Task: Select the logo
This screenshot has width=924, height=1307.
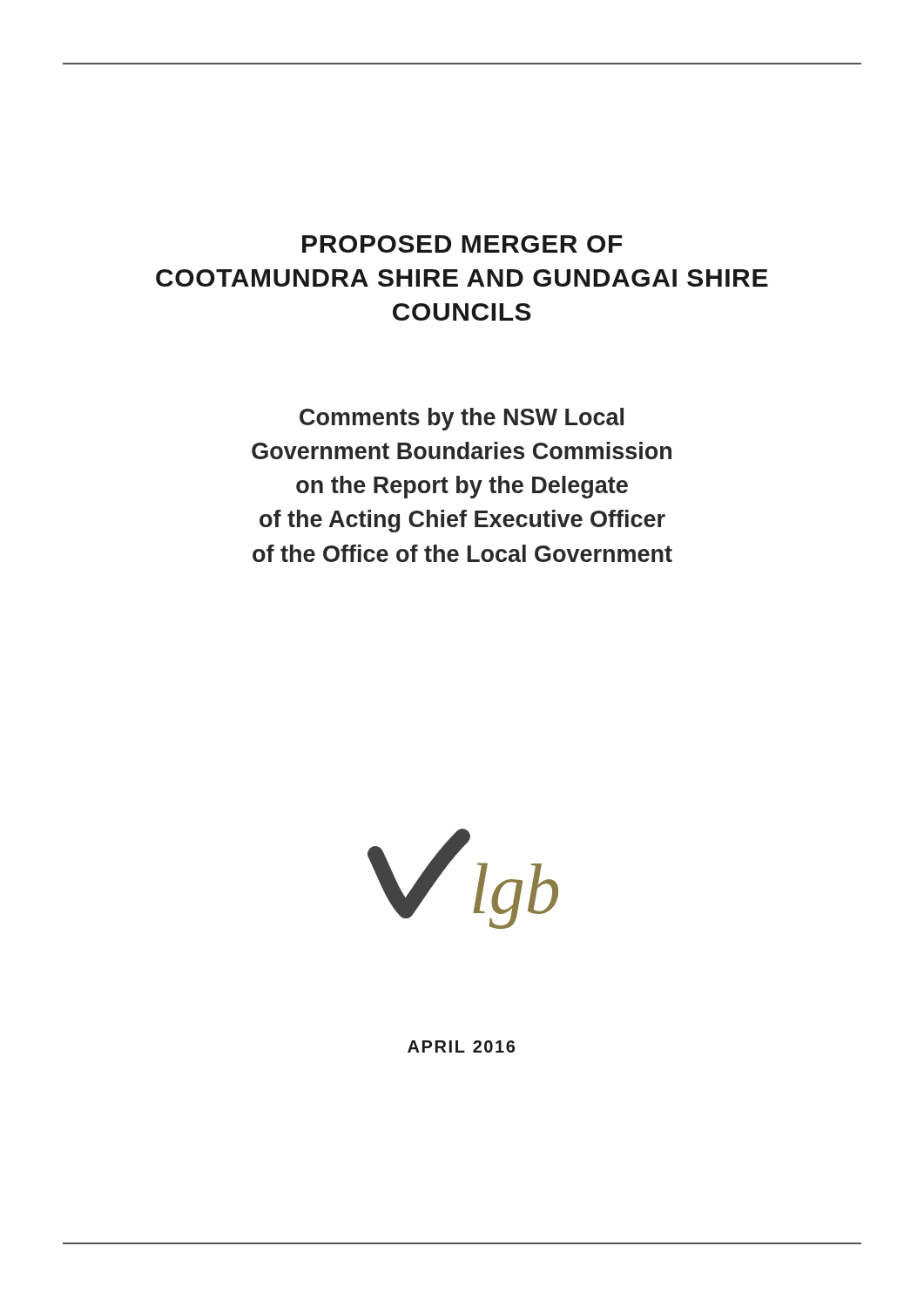Action: pos(462,882)
